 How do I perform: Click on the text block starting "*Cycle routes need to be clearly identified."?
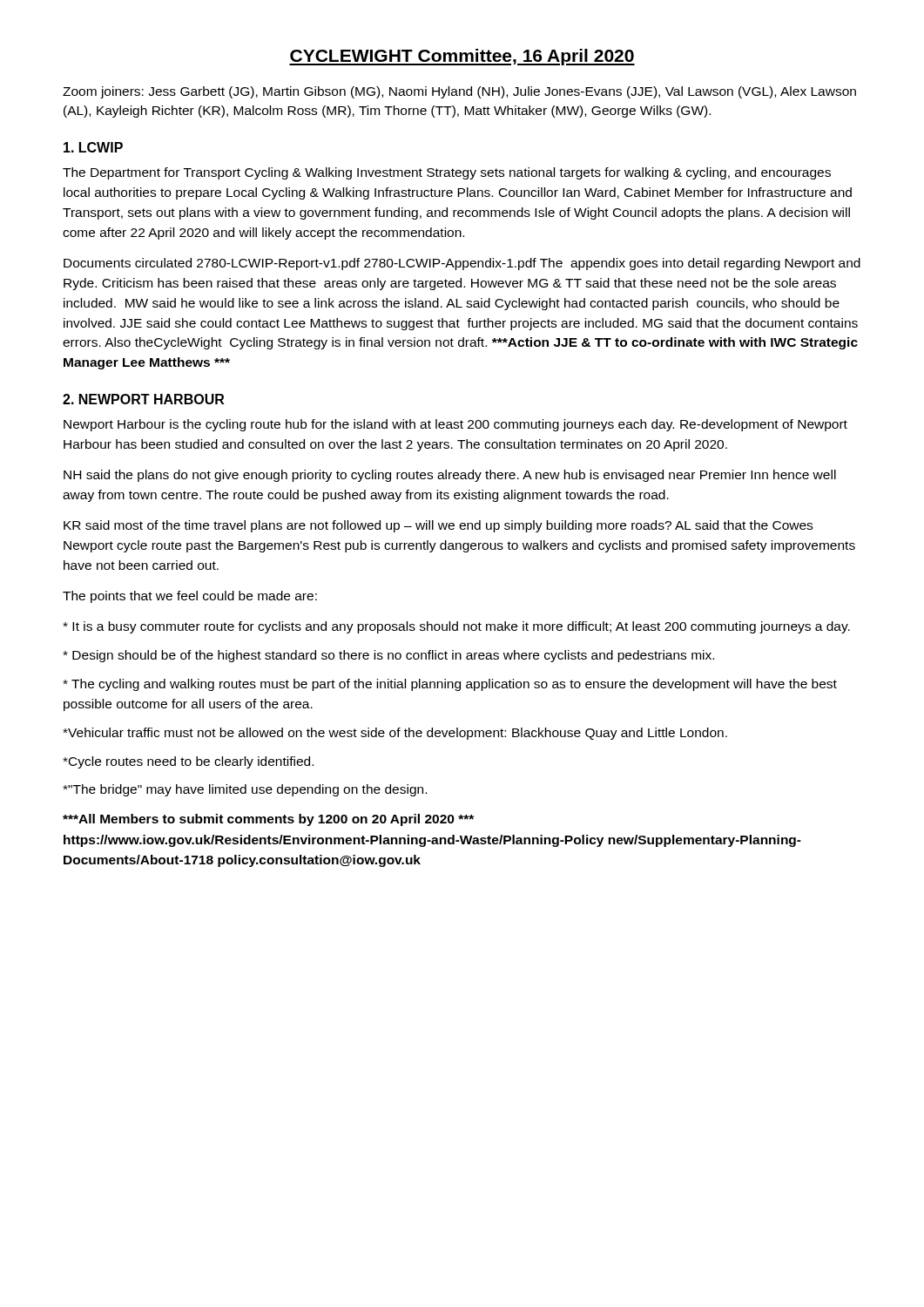(189, 761)
